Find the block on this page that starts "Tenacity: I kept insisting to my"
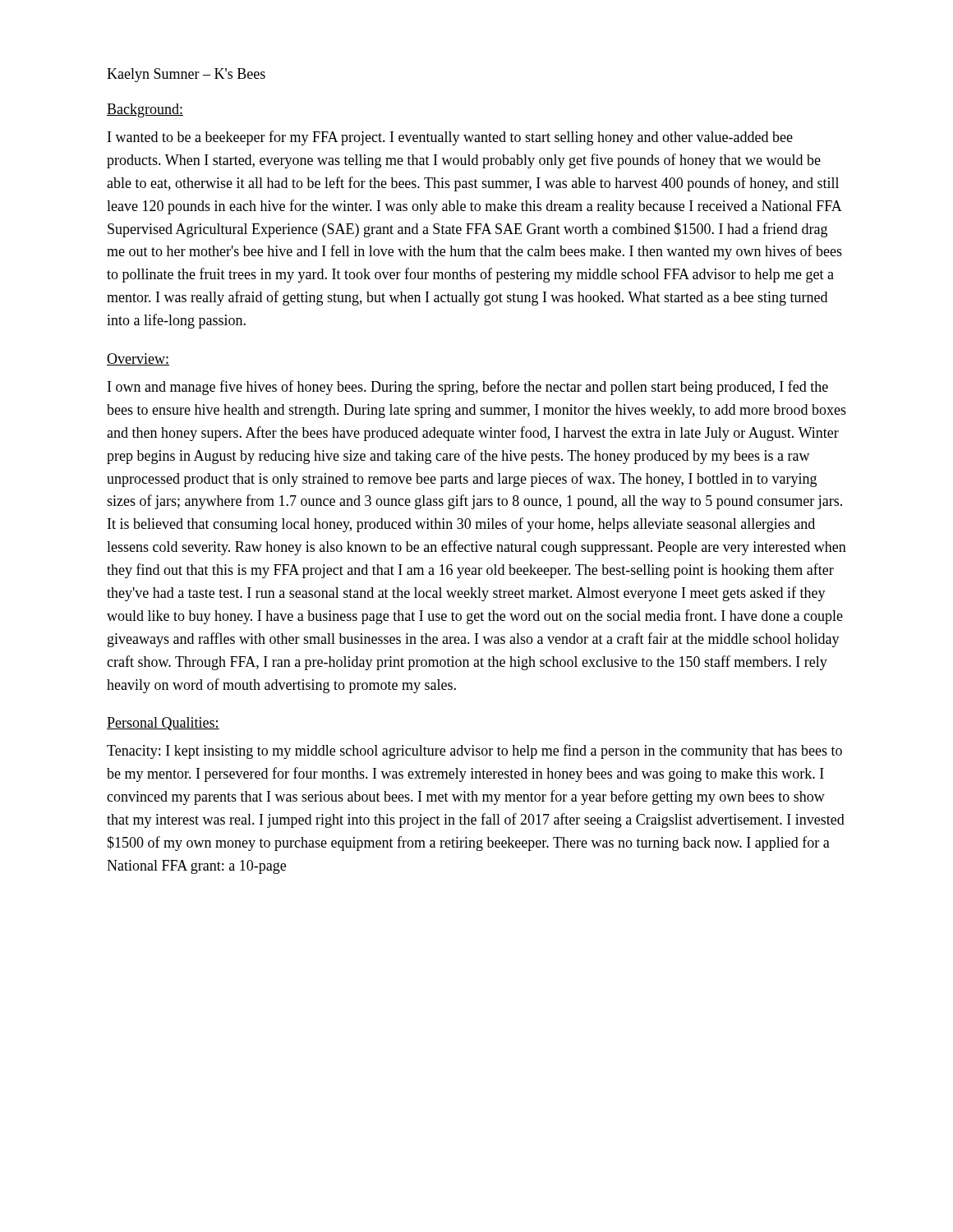The image size is (953, 1232). pos(476,808)
